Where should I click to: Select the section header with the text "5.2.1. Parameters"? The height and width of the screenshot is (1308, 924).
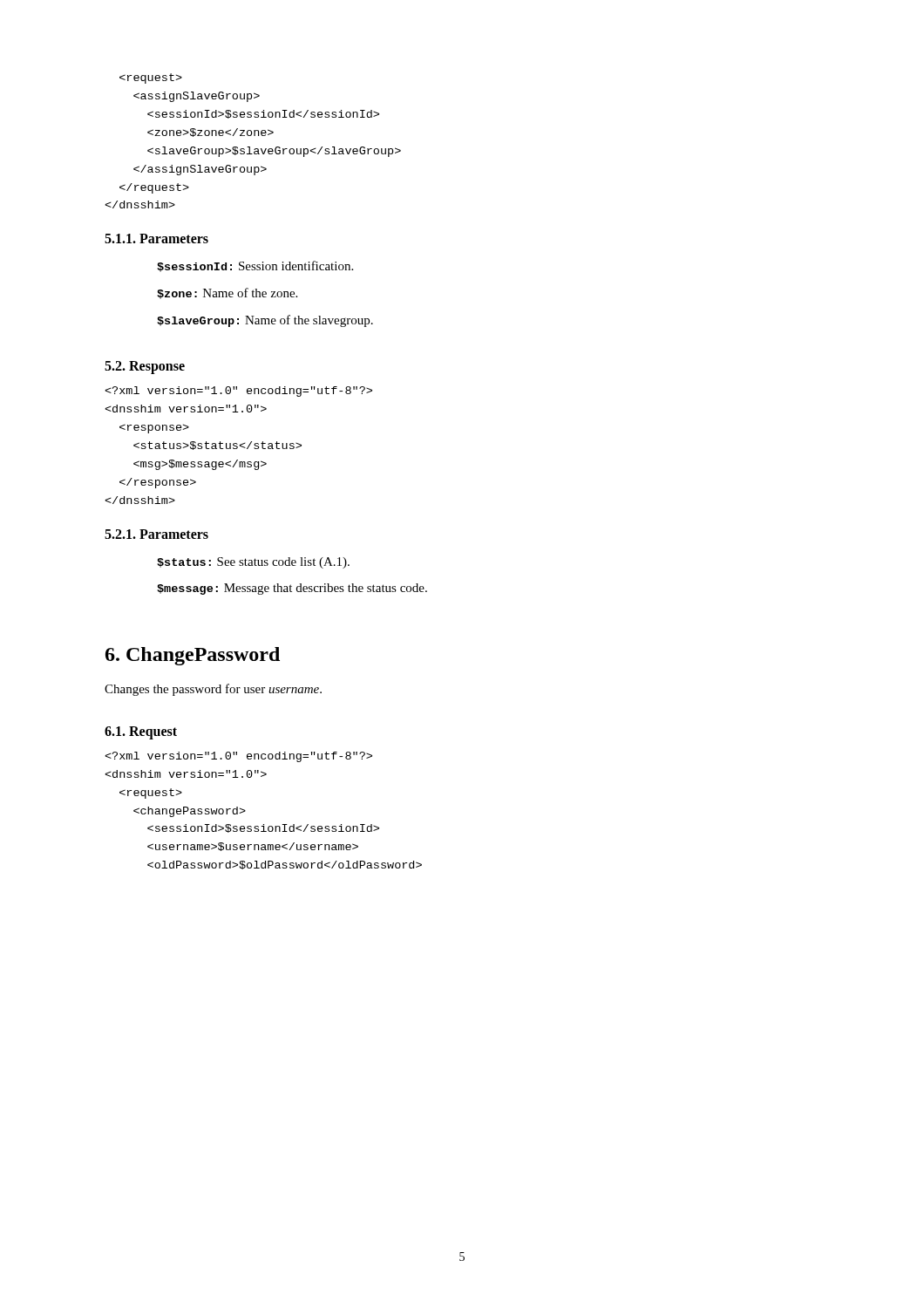pyautogui.click(x=156, y=534)
